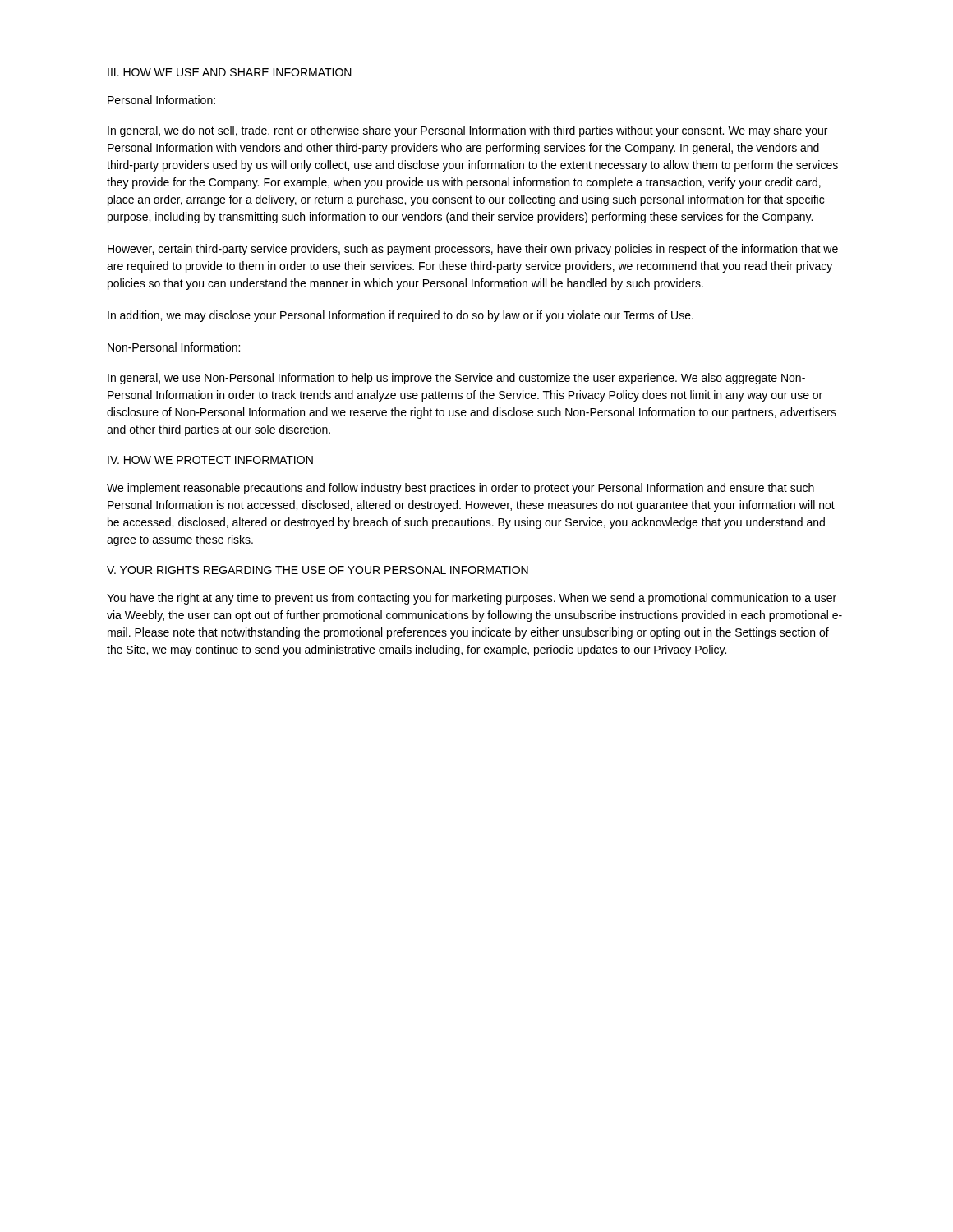Find the block starting "In general, we use"
Viewport: 953px width, 1232px height.
[472, 404]
